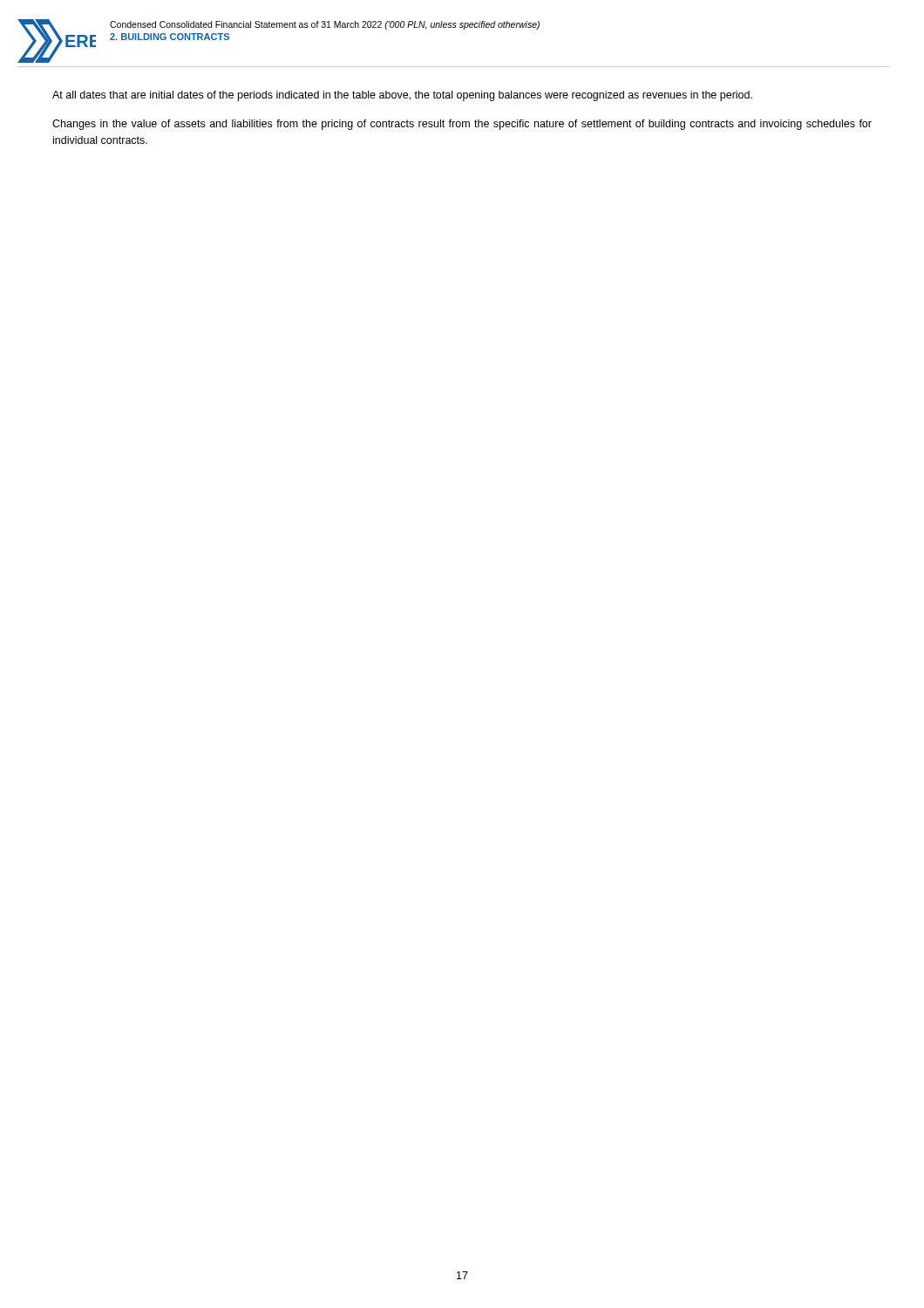Navigate to the region starting "At all dates"
The height and width of the screenshot is (1308, 924).
coord(462,95)
